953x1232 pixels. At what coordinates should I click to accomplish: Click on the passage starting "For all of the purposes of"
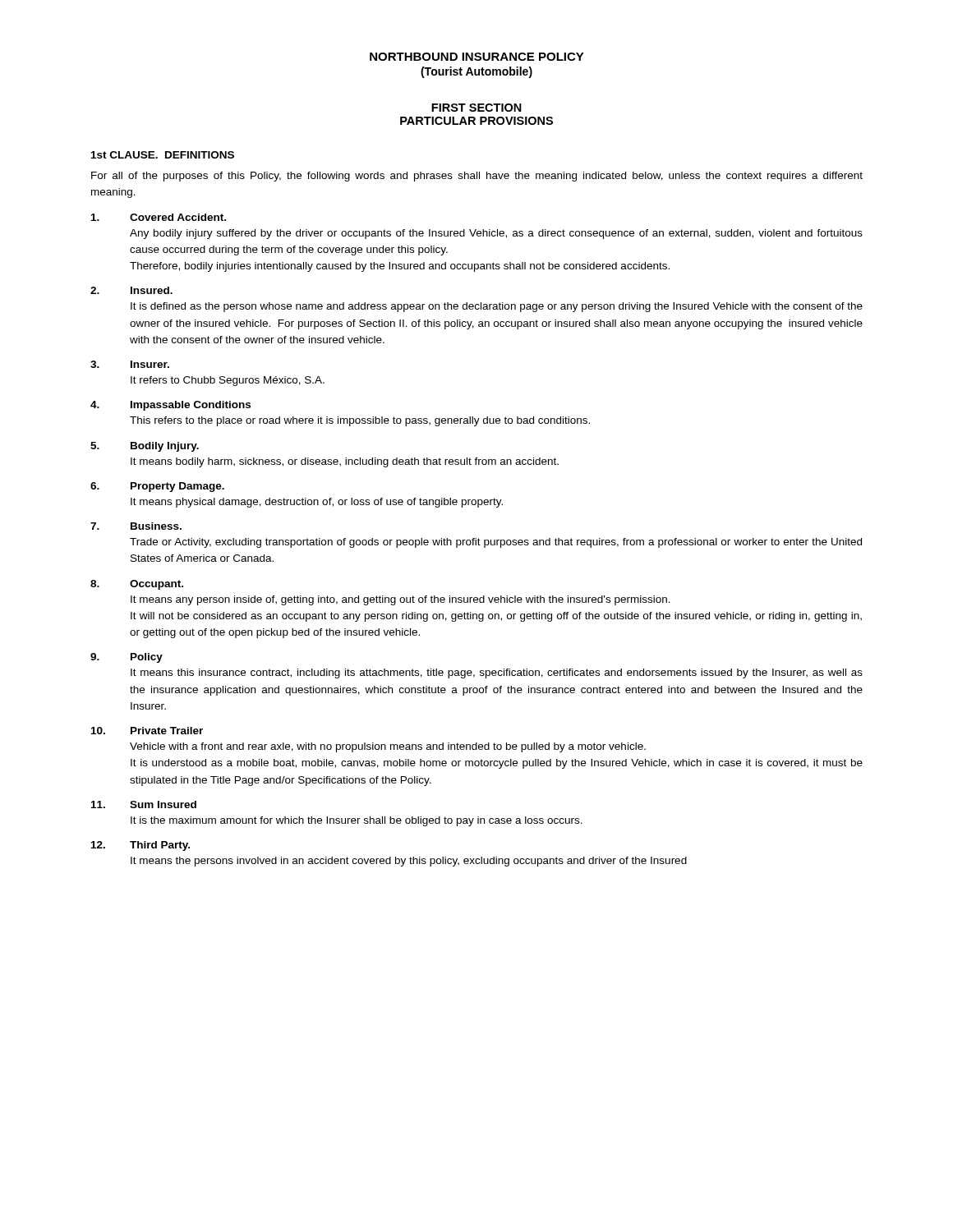(x=476, y=184)
